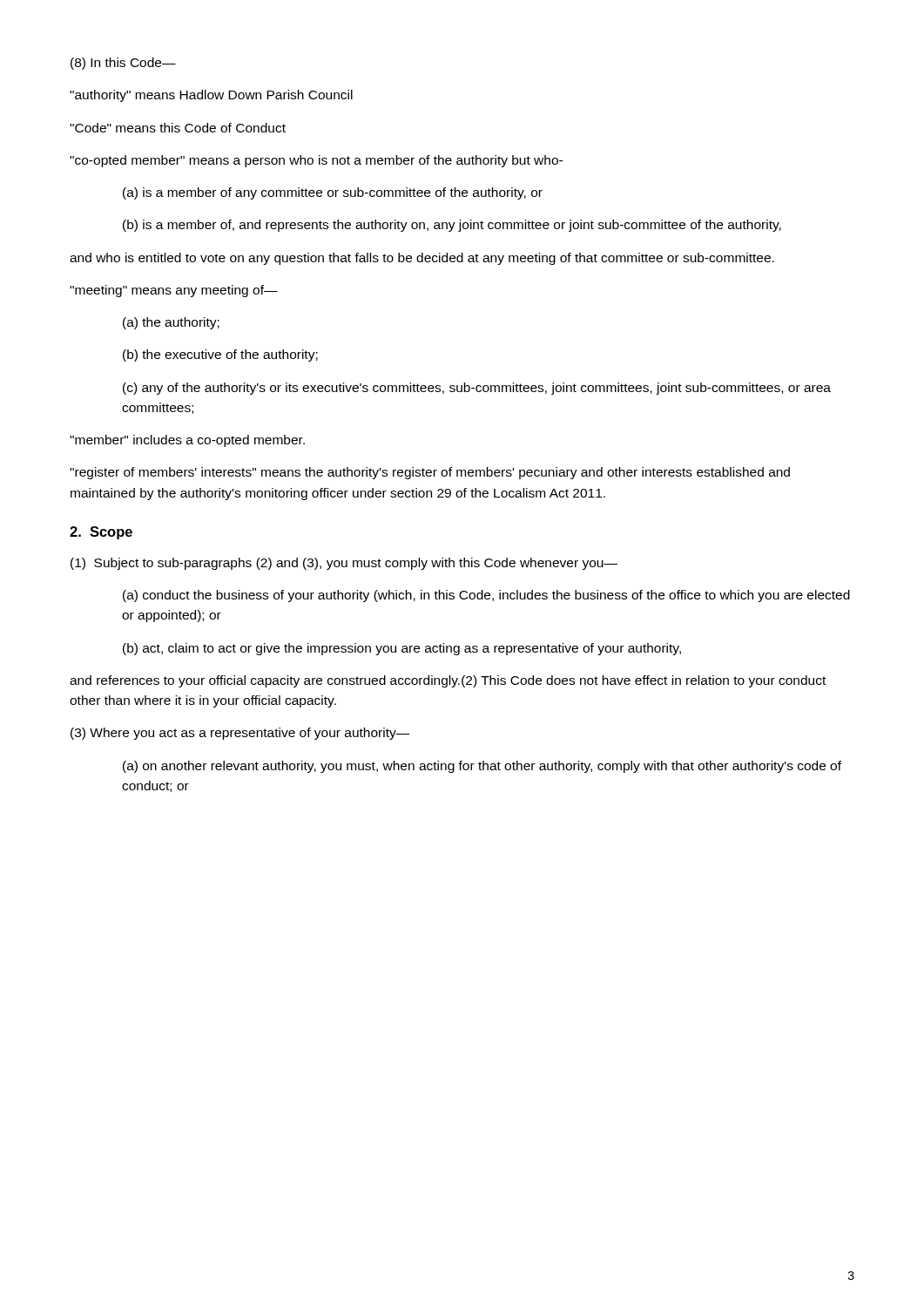Point to the element starting "(a) conduct the business of your"
The height and width of the screenshot is (1307, 924).
point(486,605)
